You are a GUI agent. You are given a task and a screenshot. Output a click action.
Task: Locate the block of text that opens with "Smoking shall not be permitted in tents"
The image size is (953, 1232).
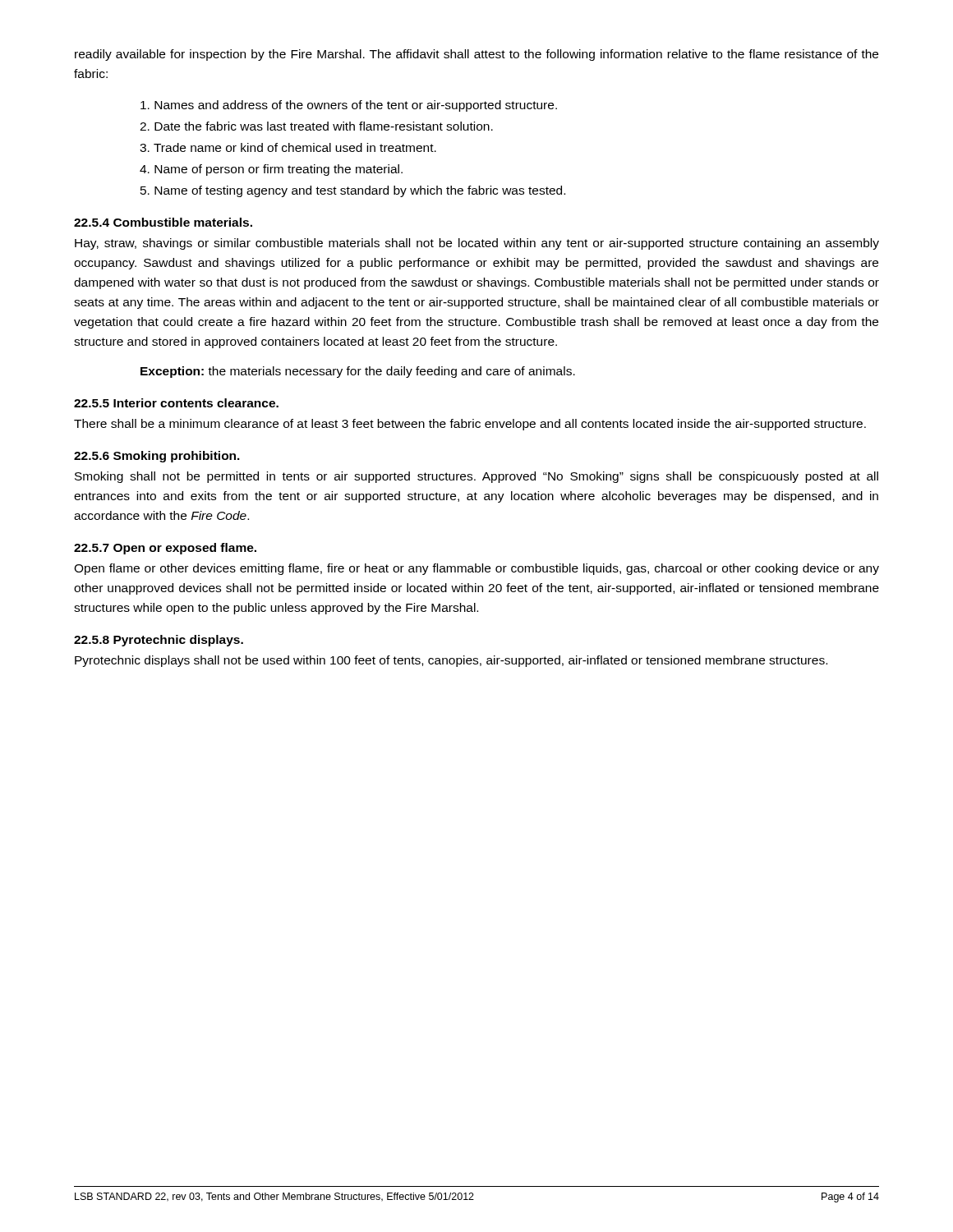[476, 496]
